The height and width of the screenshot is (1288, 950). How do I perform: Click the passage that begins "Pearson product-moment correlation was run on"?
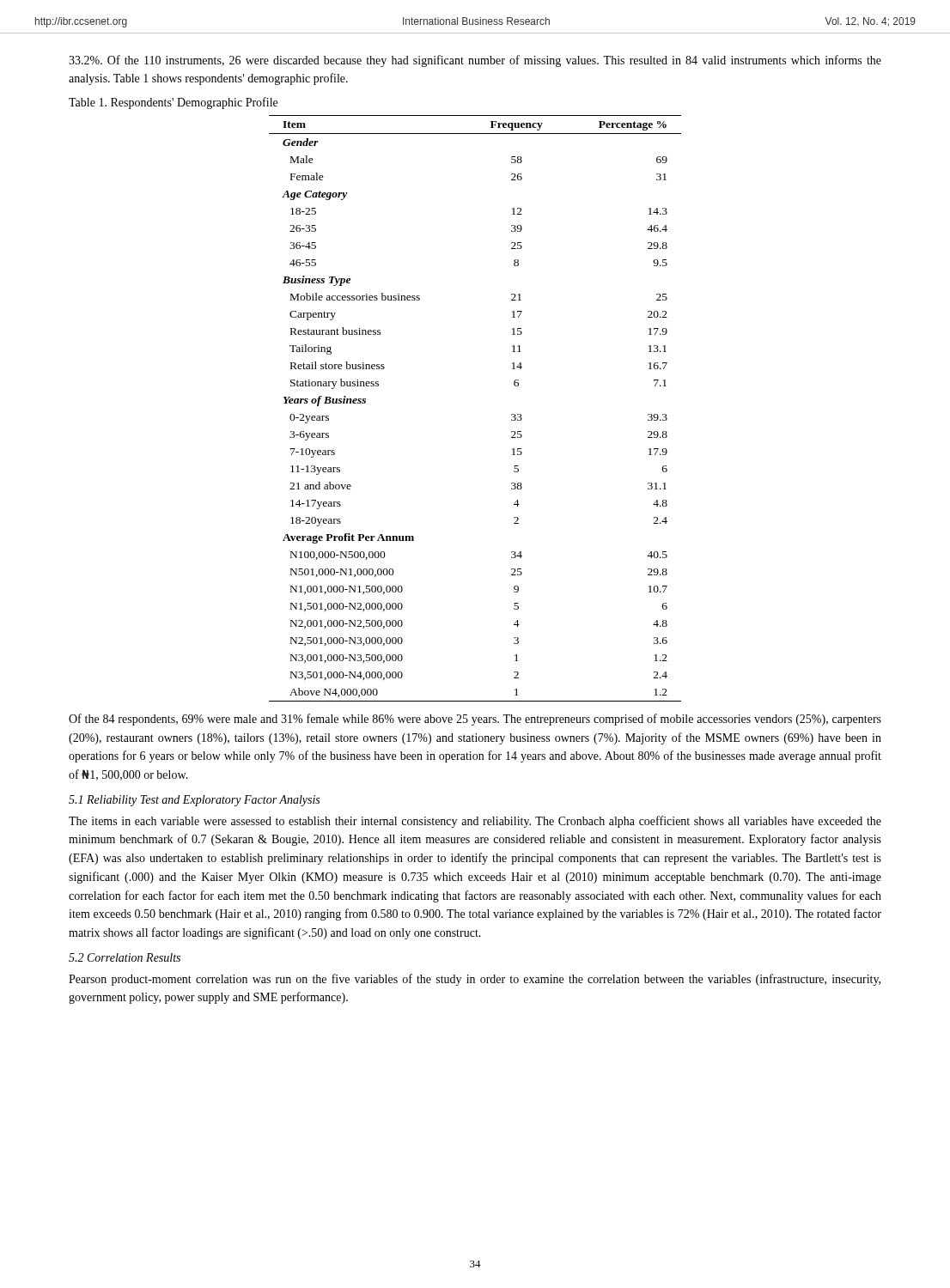pos(475,988)
